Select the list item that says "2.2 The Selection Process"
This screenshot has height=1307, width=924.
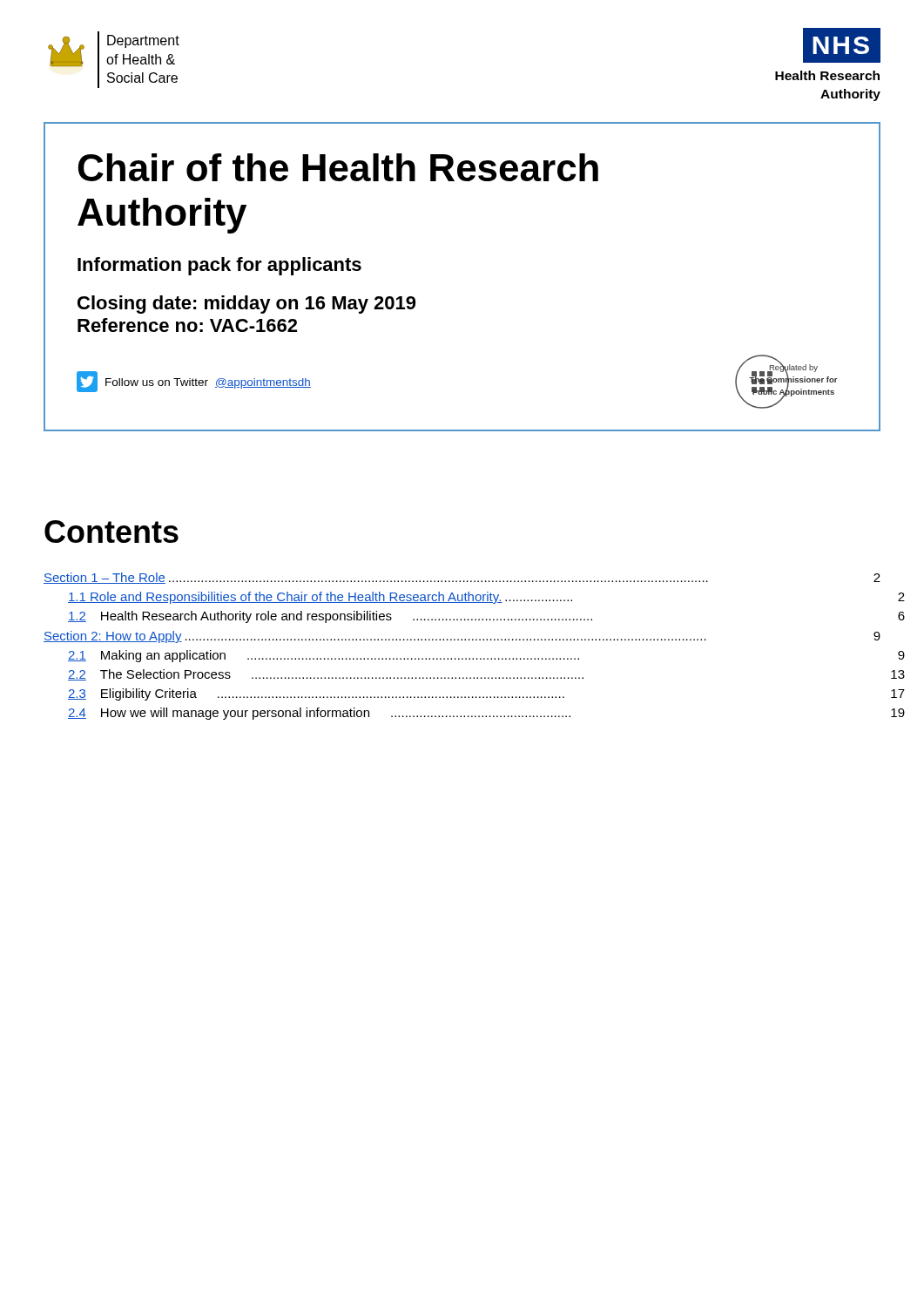(486, 674)
